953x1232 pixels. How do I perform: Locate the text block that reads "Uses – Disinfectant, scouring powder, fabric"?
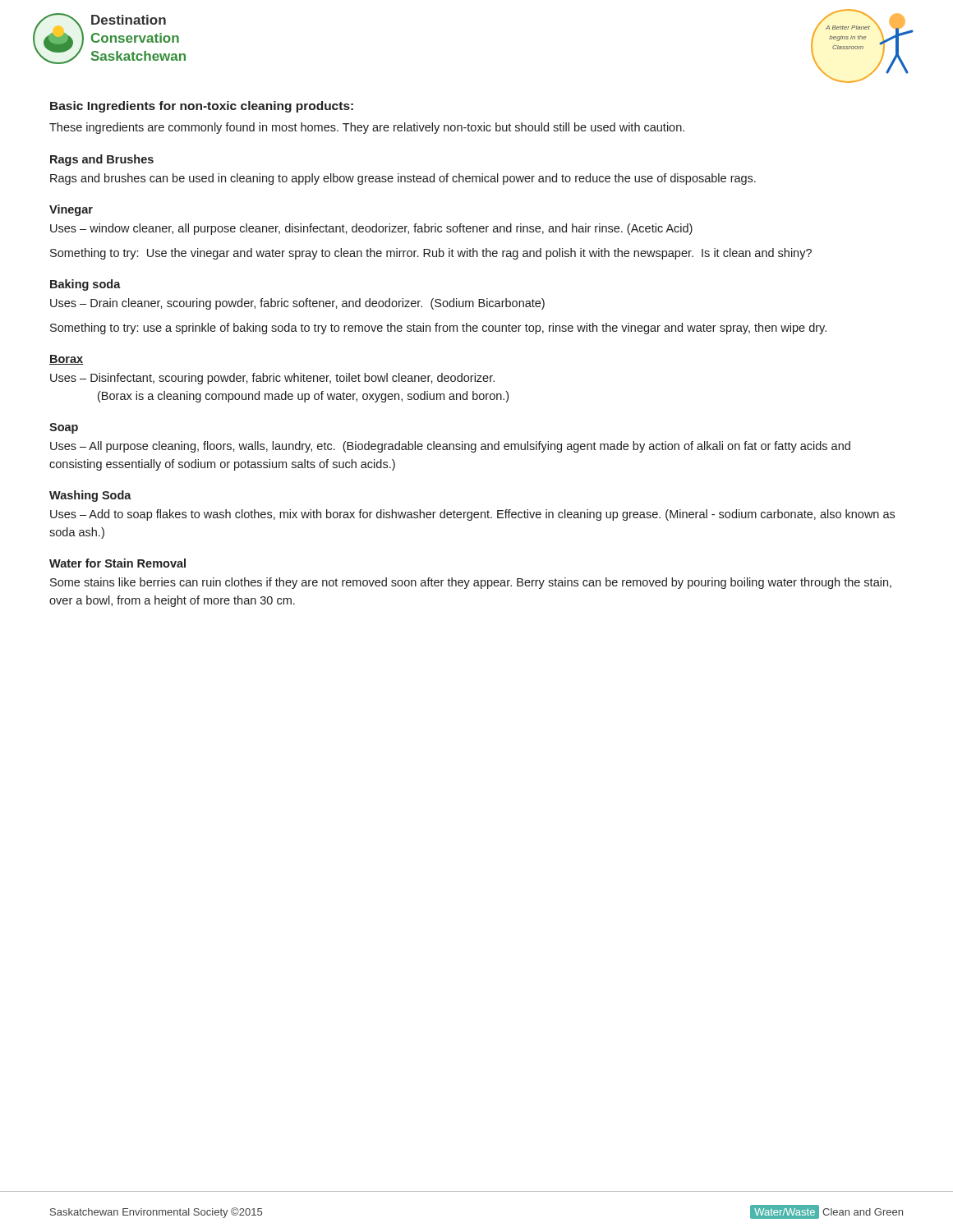(x=279, y=388)
